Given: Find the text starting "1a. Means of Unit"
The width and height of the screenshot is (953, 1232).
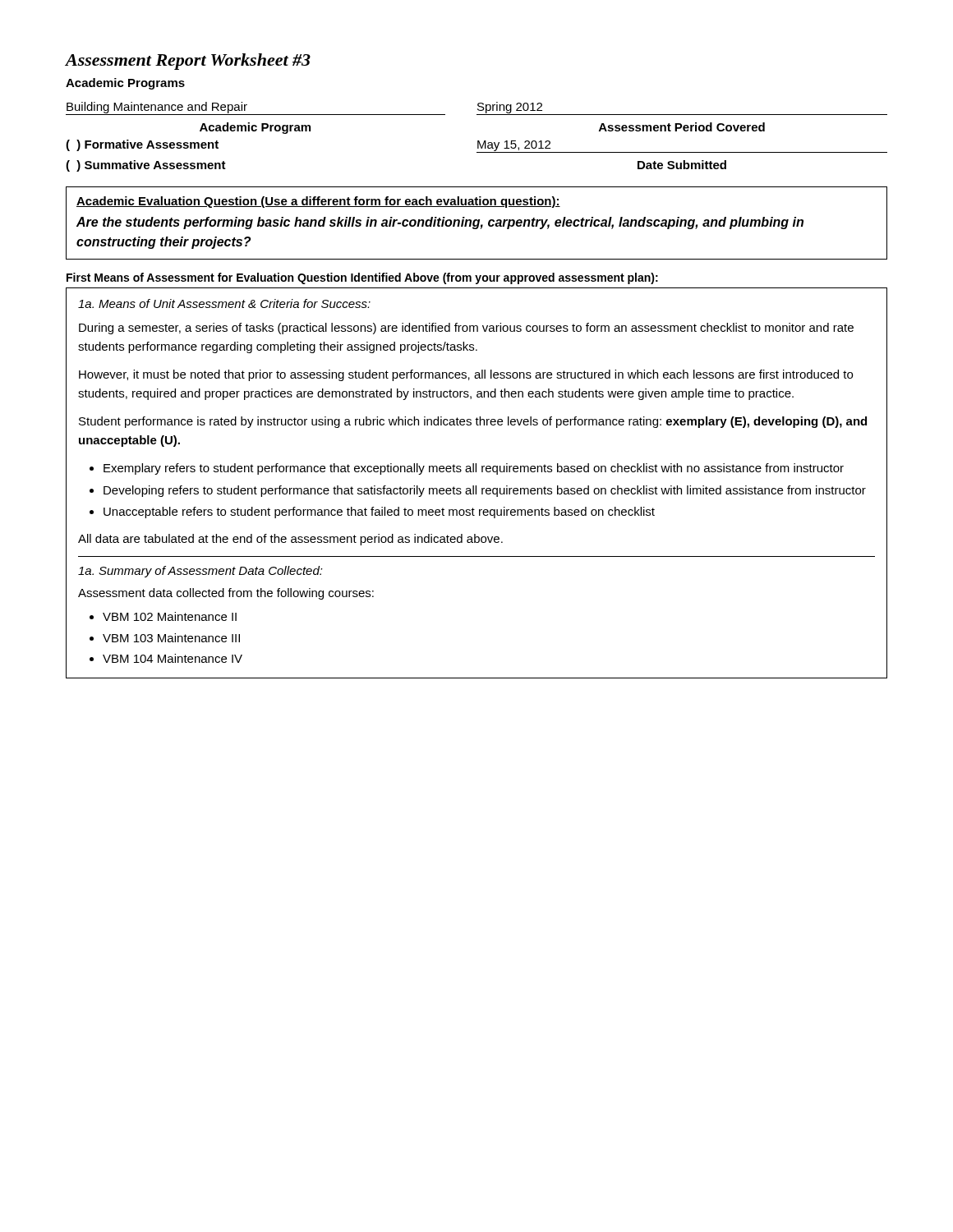Looking at the screenshot, I should click(x=476, y=483).
